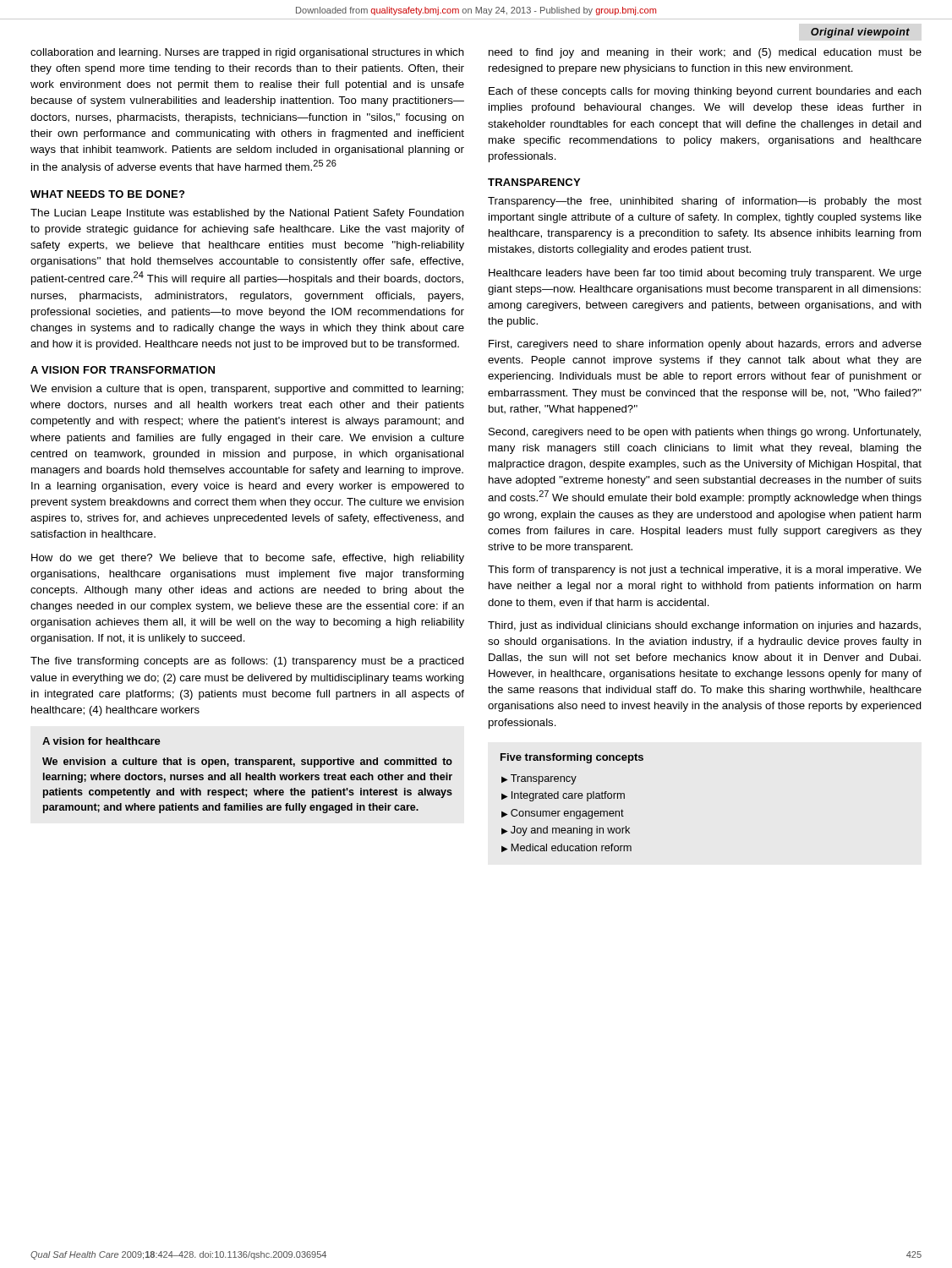Find the block on this page that starts "A vision for healthcare We envision"
This screenshot has width=952, height=1268.
pos(247,775)
